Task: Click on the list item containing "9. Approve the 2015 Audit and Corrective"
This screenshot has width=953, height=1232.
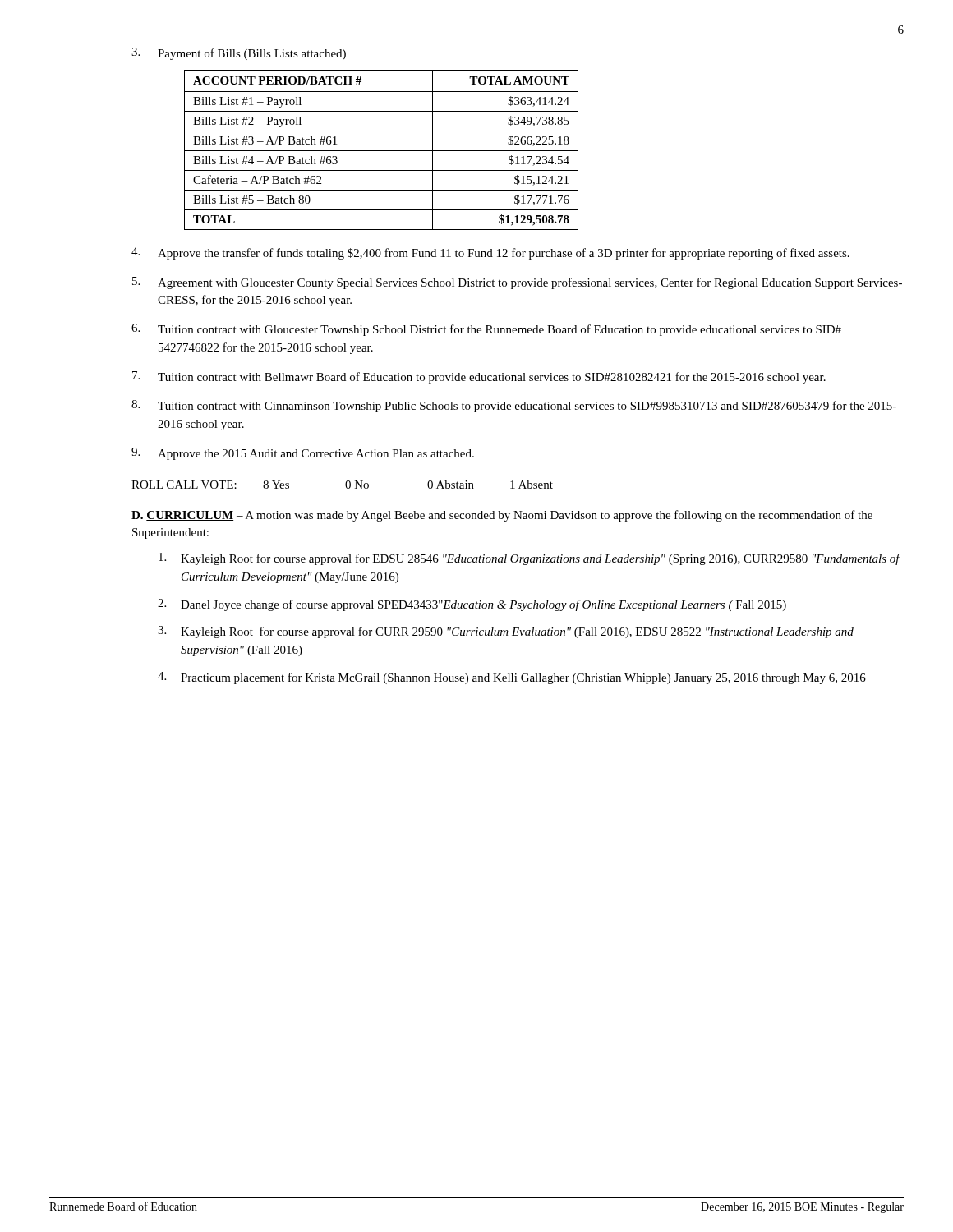Action: (x=303, y=454)
